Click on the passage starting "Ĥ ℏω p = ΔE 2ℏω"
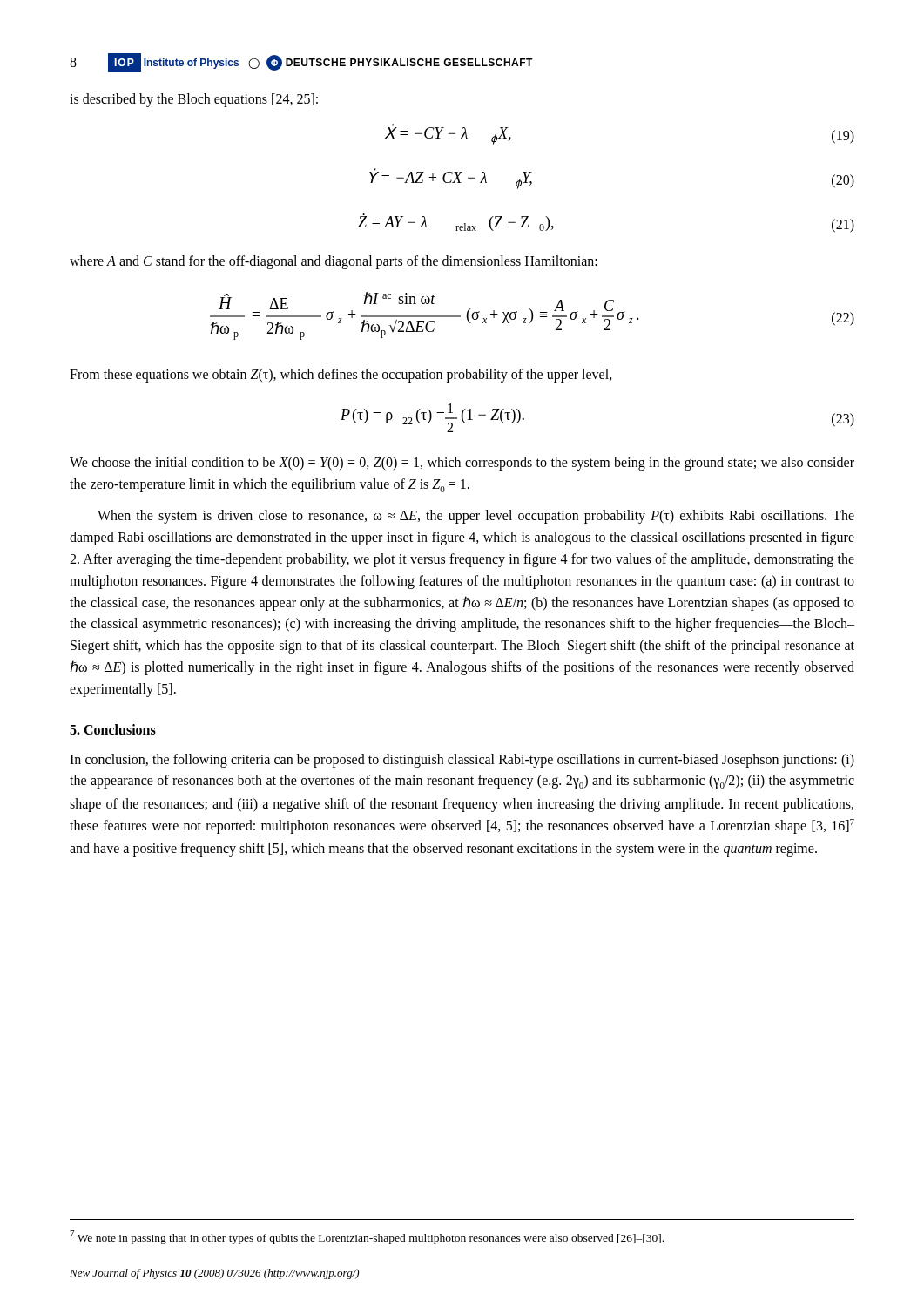 (x=523, y=318)
